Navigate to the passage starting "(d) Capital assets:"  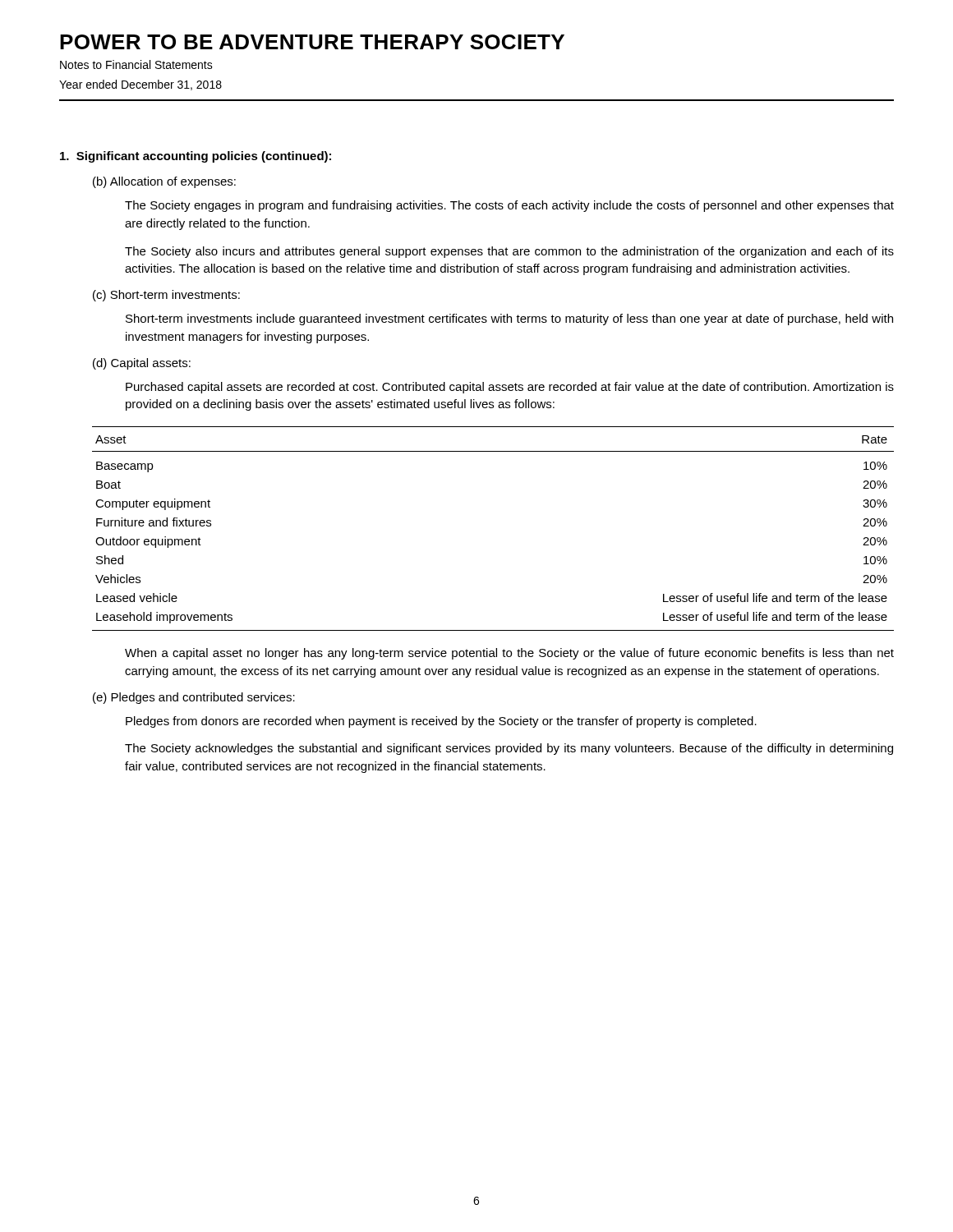coord(142,362)
